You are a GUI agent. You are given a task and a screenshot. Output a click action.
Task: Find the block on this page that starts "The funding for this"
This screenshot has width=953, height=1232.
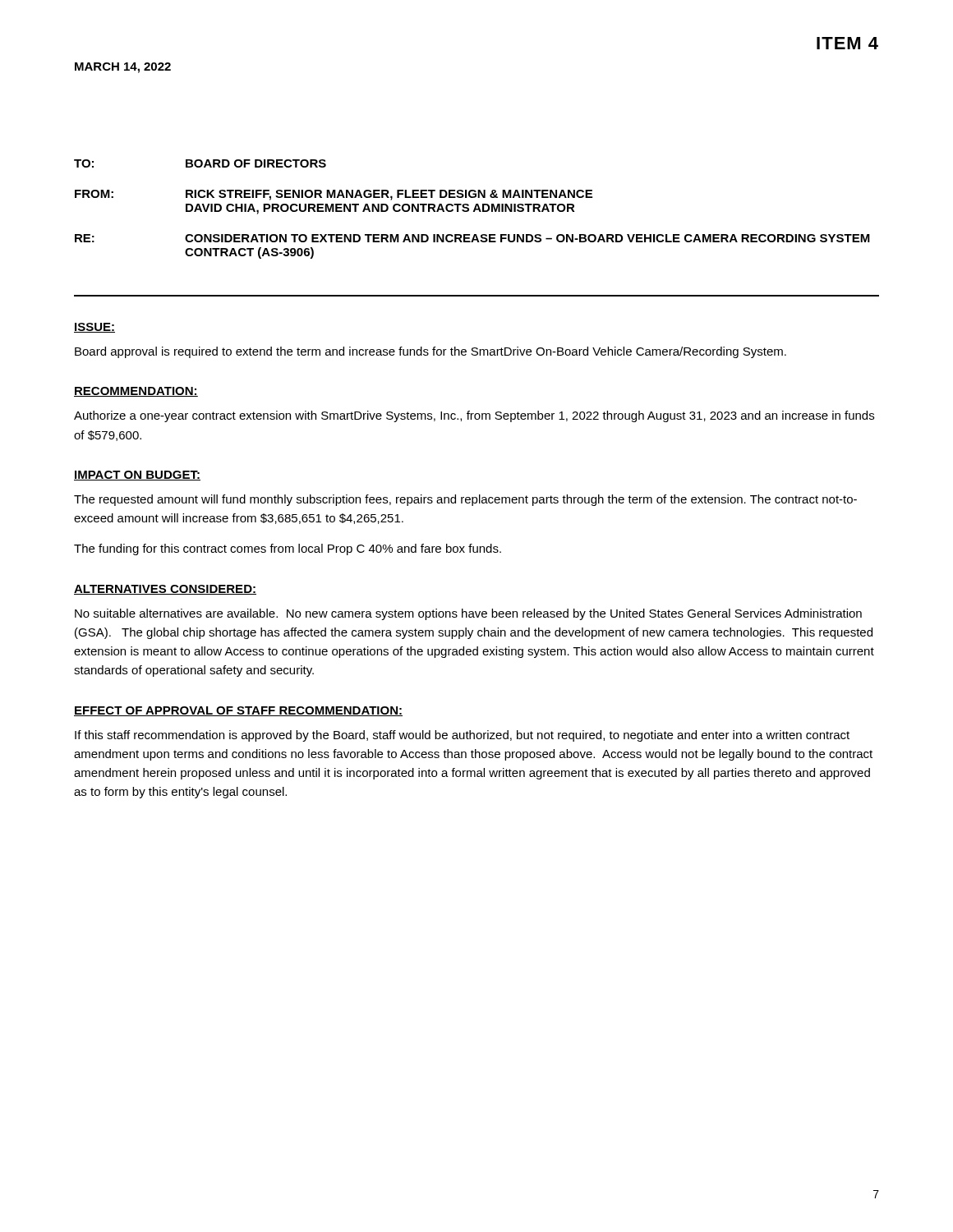point(288,548)
